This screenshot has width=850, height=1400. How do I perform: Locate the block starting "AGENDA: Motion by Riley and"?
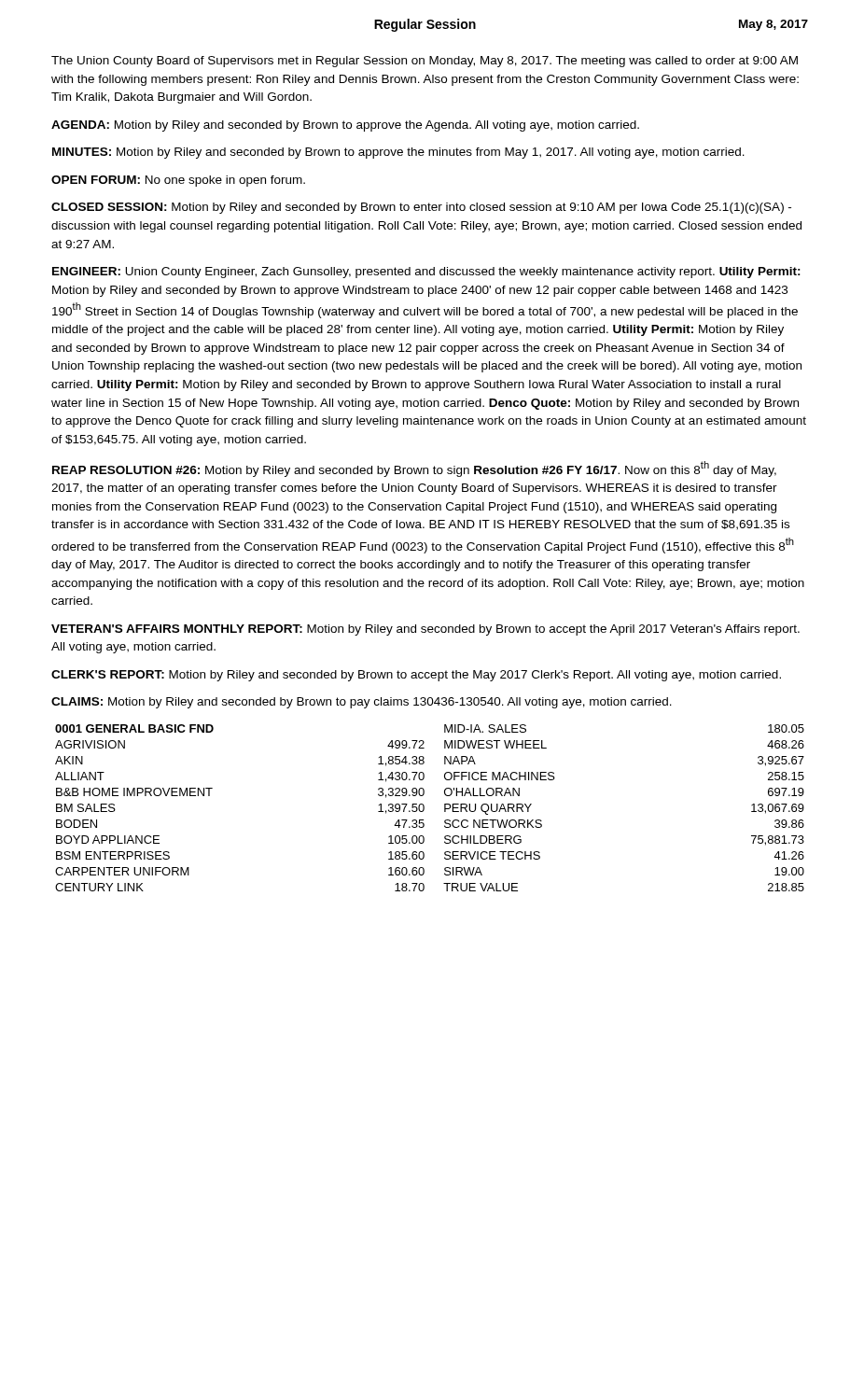[x=346, y=124]
